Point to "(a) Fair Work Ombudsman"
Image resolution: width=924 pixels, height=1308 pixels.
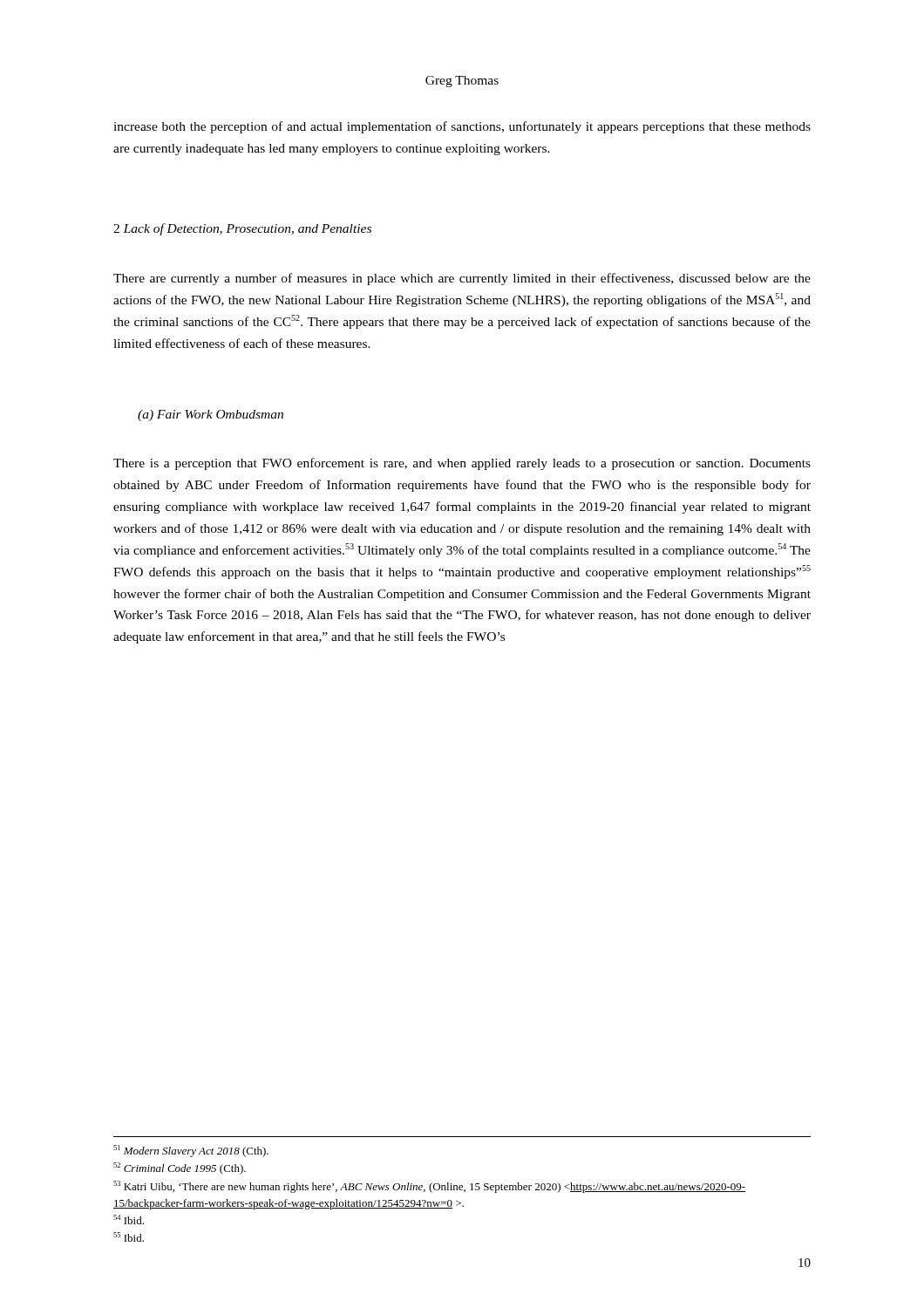(x=211, y=414)
